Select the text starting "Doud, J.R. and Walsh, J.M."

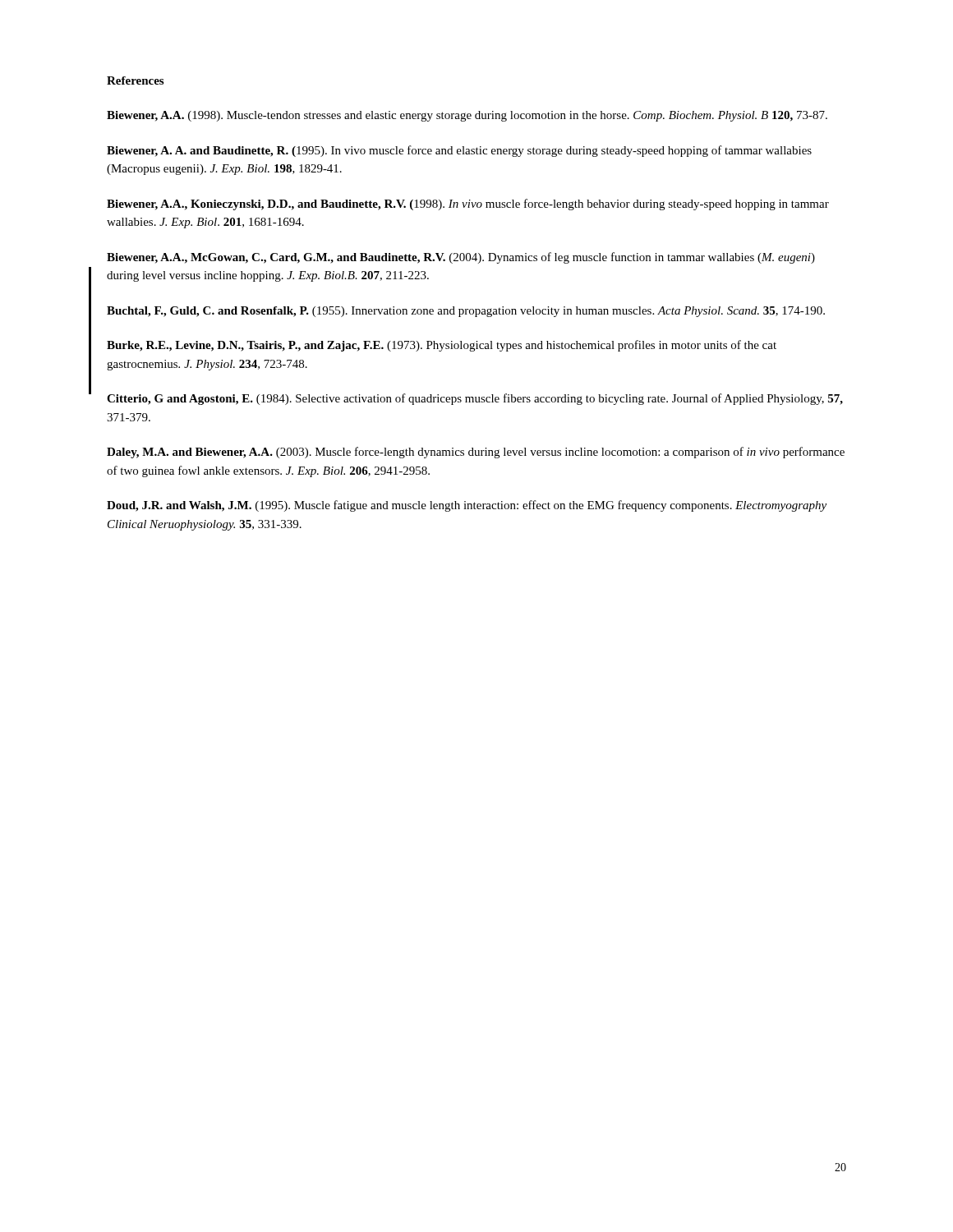[467, 514]
